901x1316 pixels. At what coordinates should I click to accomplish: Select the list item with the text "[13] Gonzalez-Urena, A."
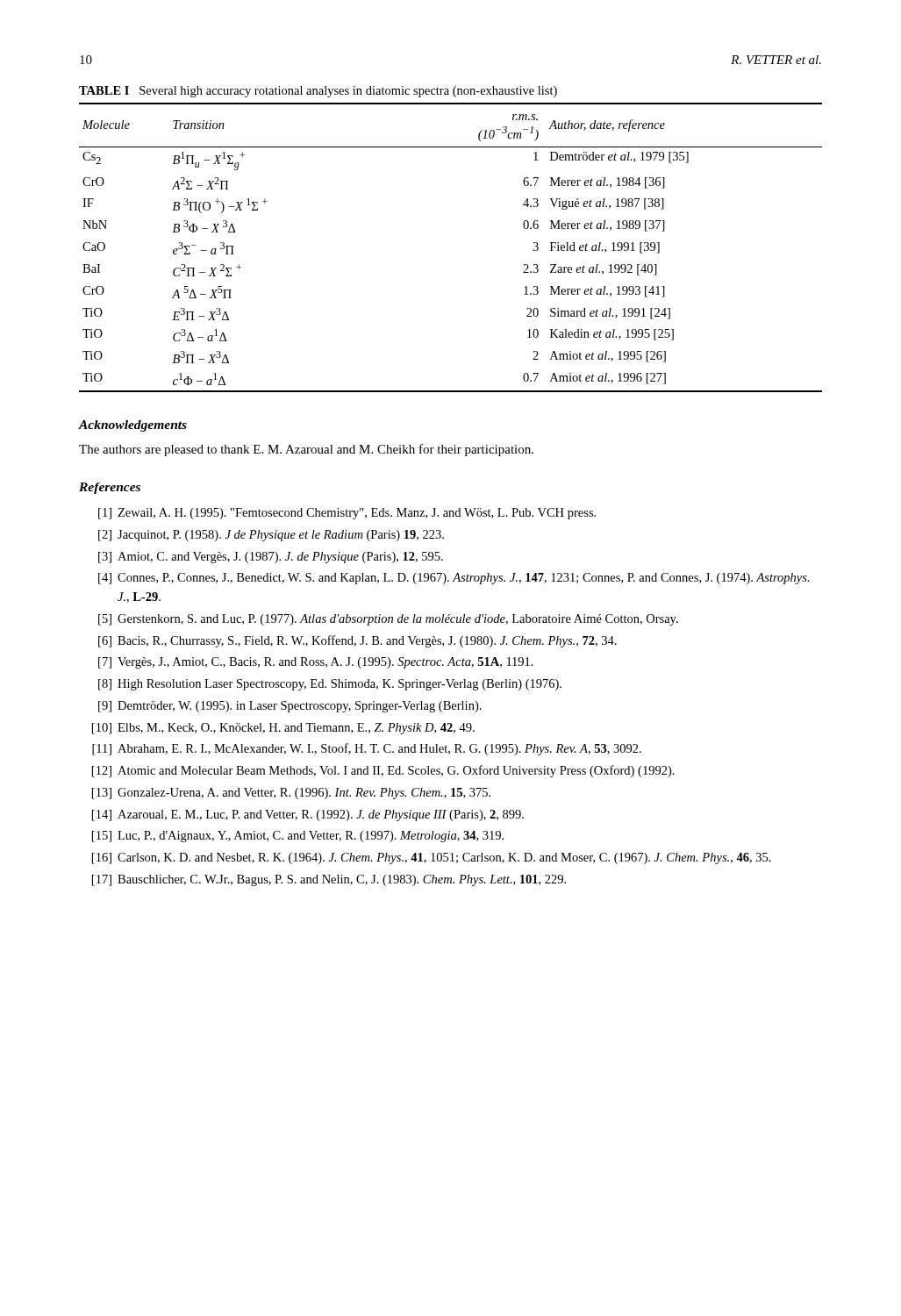click(x=450, y=793)
